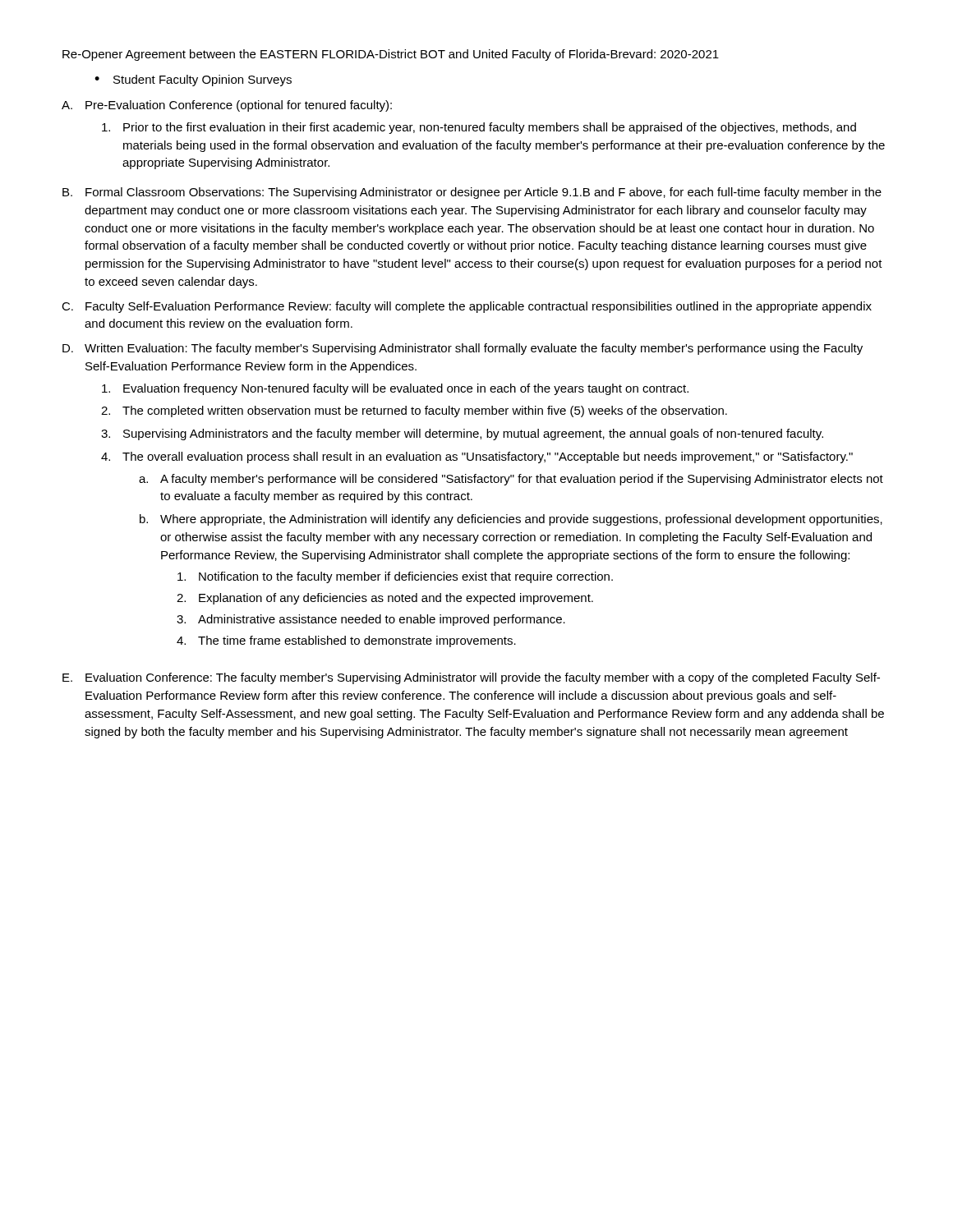Click on the list item that reads "Prior to the first"
The height and width of the screenshot is (1232, 953).
pyautogui.click(x=496, y=145)
